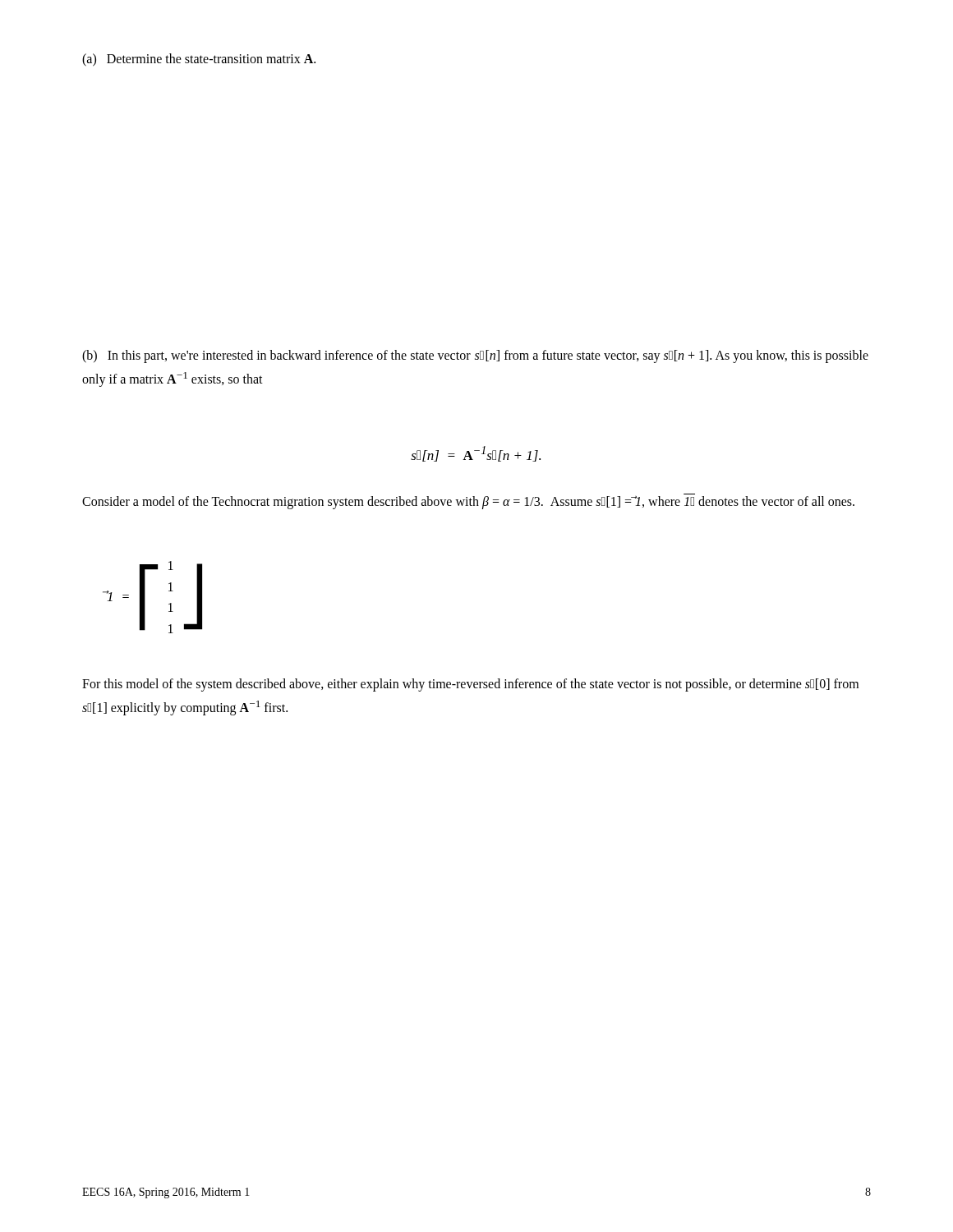
Task: Find the passage starting "Consider a model of"
Action: [469, 501]
